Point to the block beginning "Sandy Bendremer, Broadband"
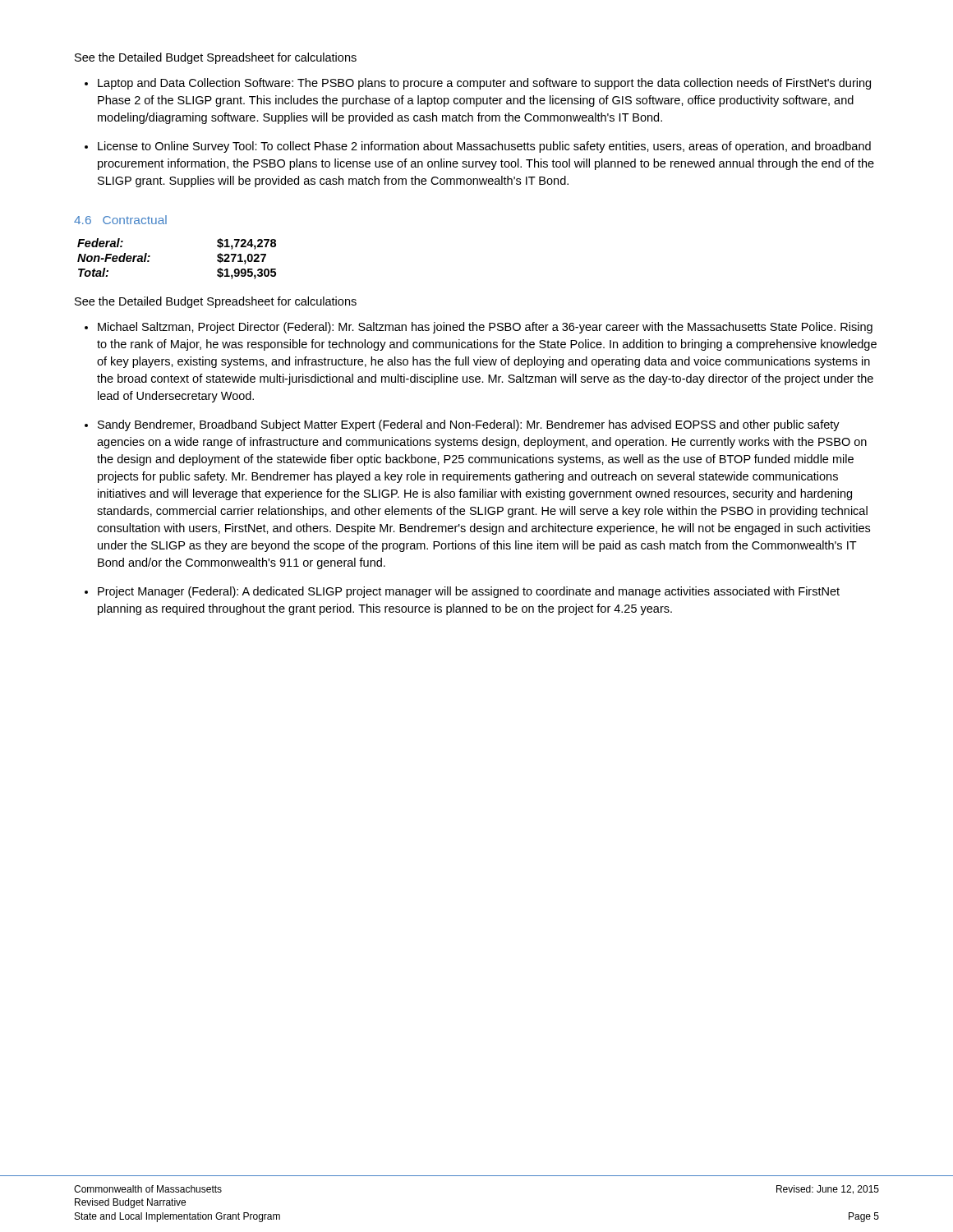Screen dimensions: 1232x953 point(484,494)
